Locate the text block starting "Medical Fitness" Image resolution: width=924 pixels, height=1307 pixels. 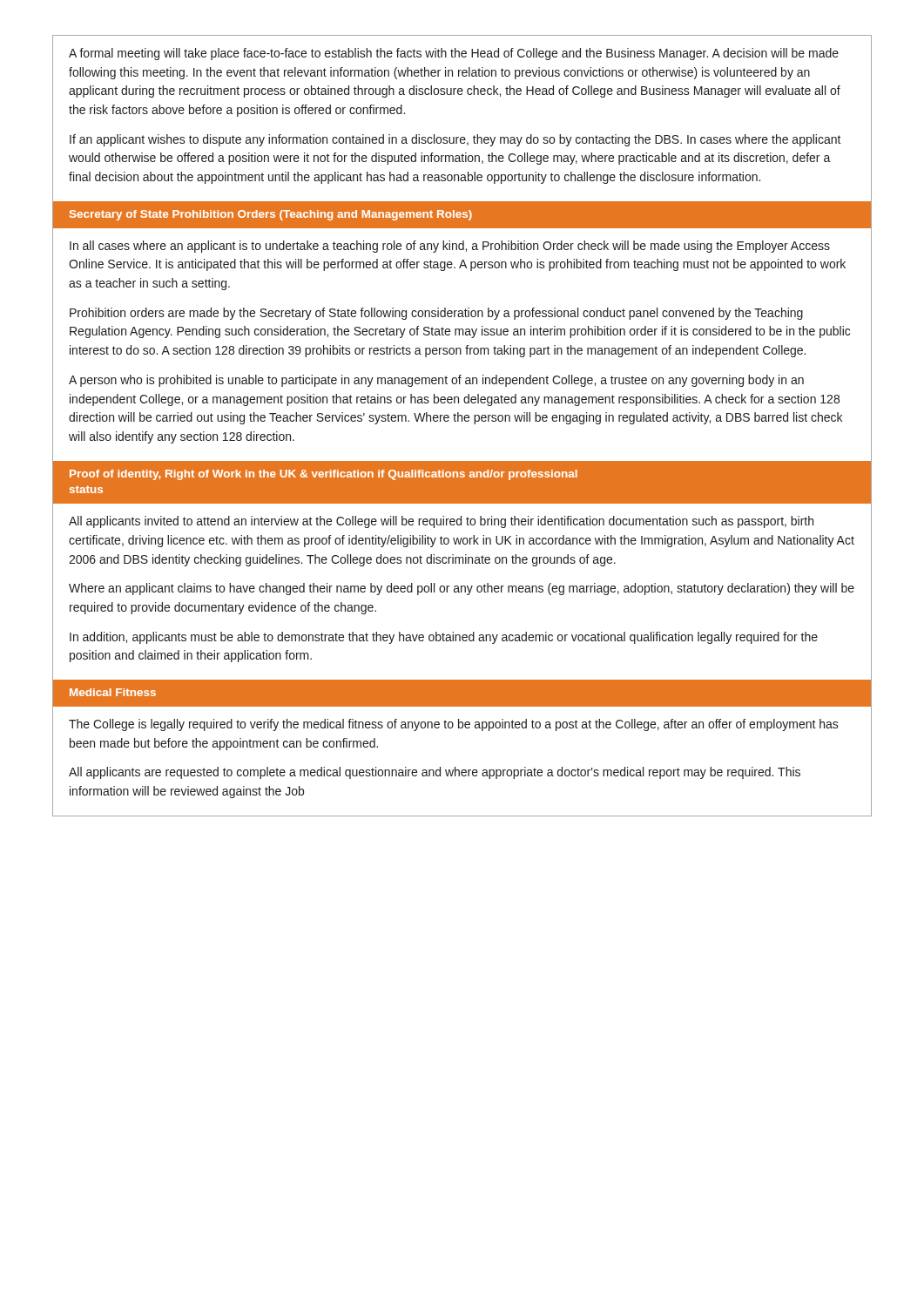point(113,692)
